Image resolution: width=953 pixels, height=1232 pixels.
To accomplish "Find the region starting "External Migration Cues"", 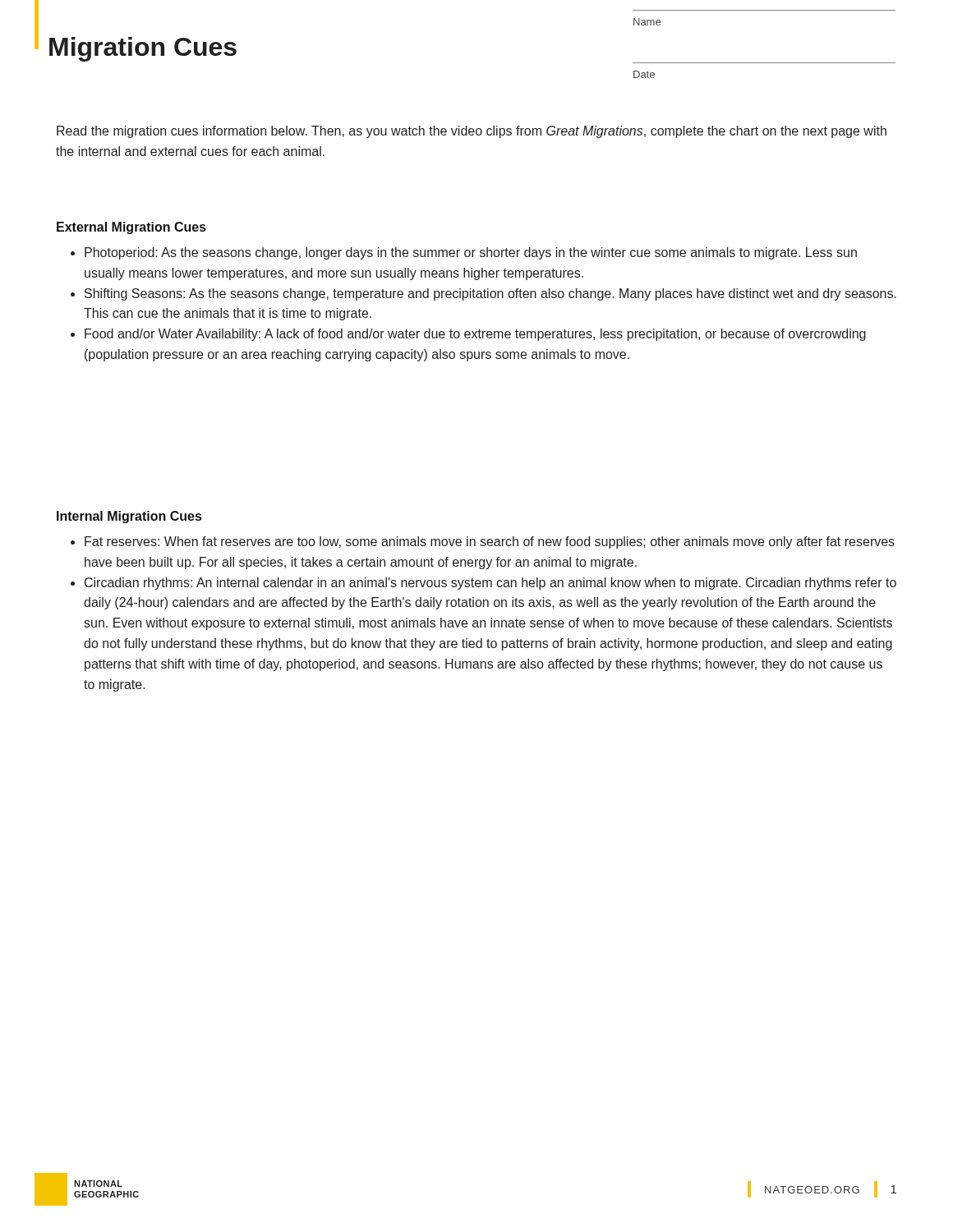I will click(x=131, y=228).
